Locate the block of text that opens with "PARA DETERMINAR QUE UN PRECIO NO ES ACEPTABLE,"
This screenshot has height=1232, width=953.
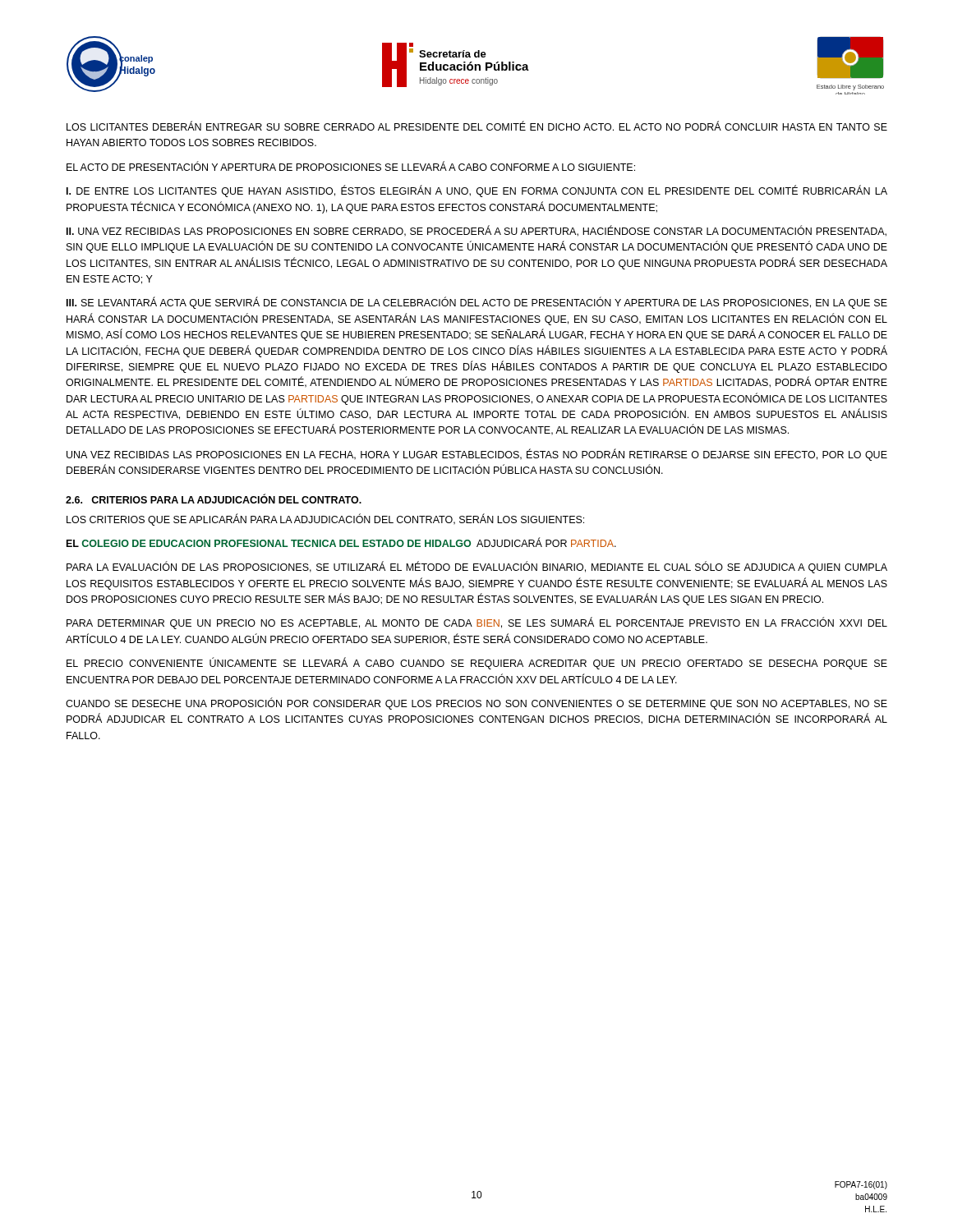pyautogui.click(x=476, y=632)
